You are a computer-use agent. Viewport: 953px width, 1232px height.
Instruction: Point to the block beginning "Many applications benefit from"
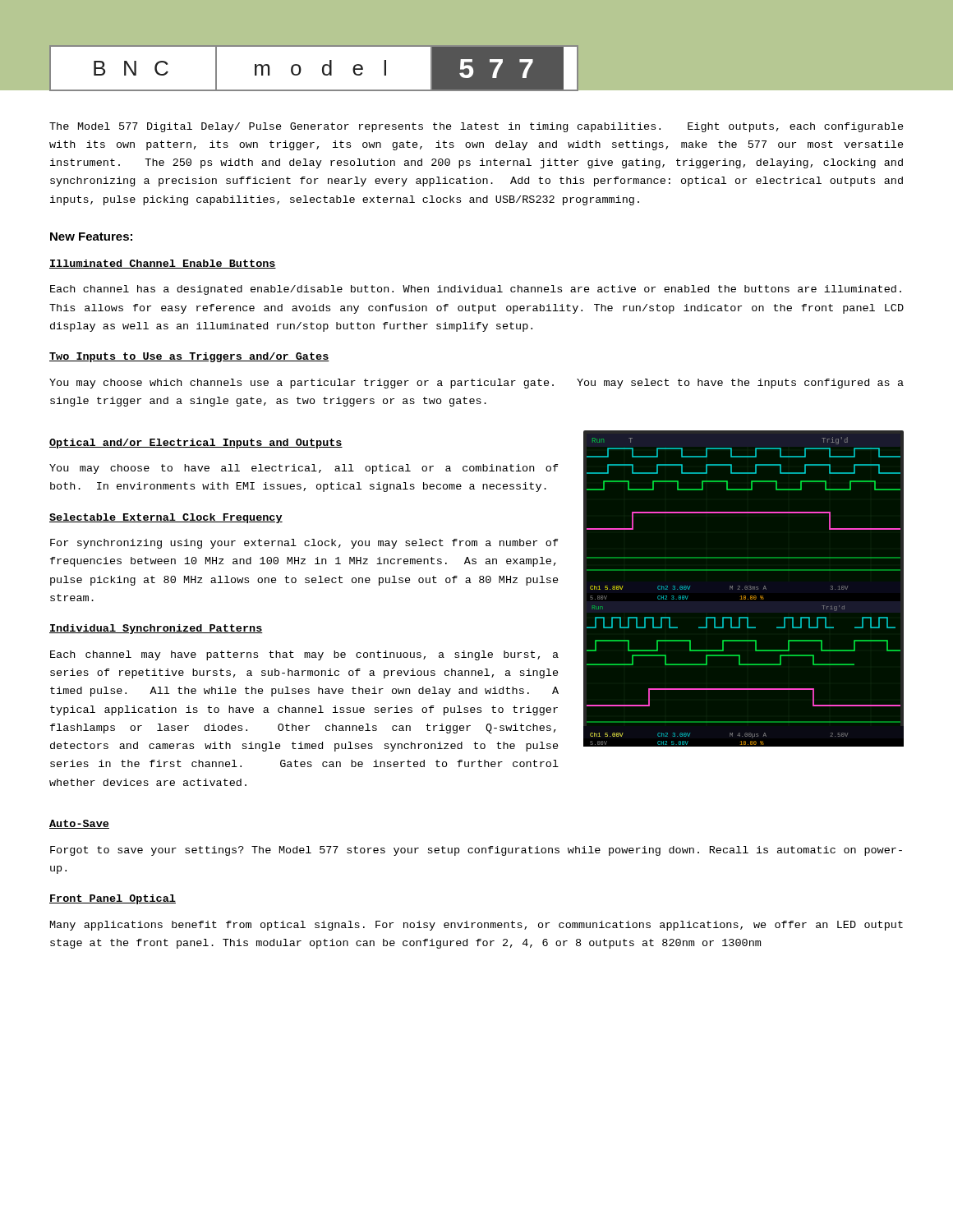click(476, 935)
